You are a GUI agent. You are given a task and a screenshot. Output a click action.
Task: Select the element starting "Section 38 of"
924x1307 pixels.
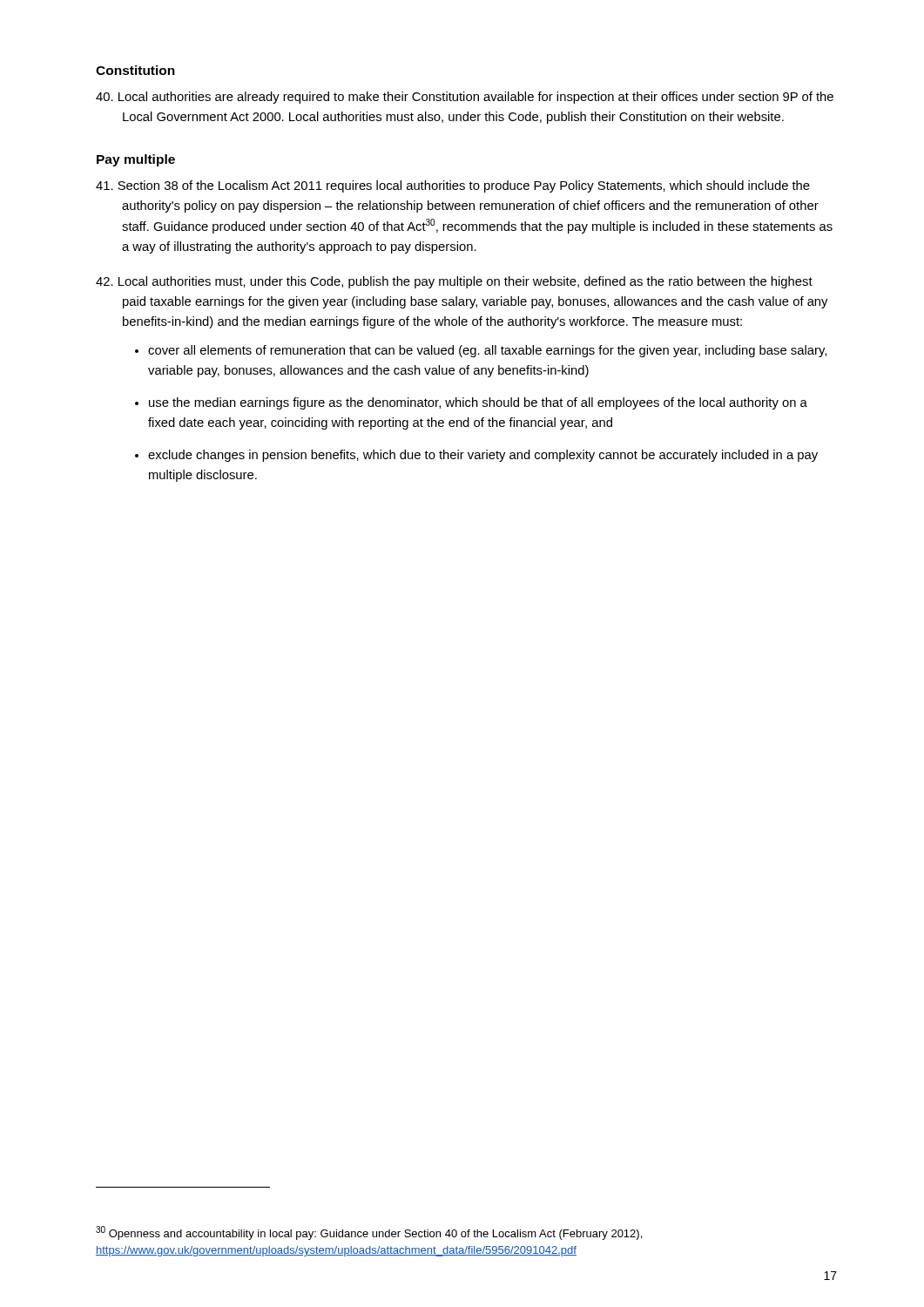click(464, 216)
